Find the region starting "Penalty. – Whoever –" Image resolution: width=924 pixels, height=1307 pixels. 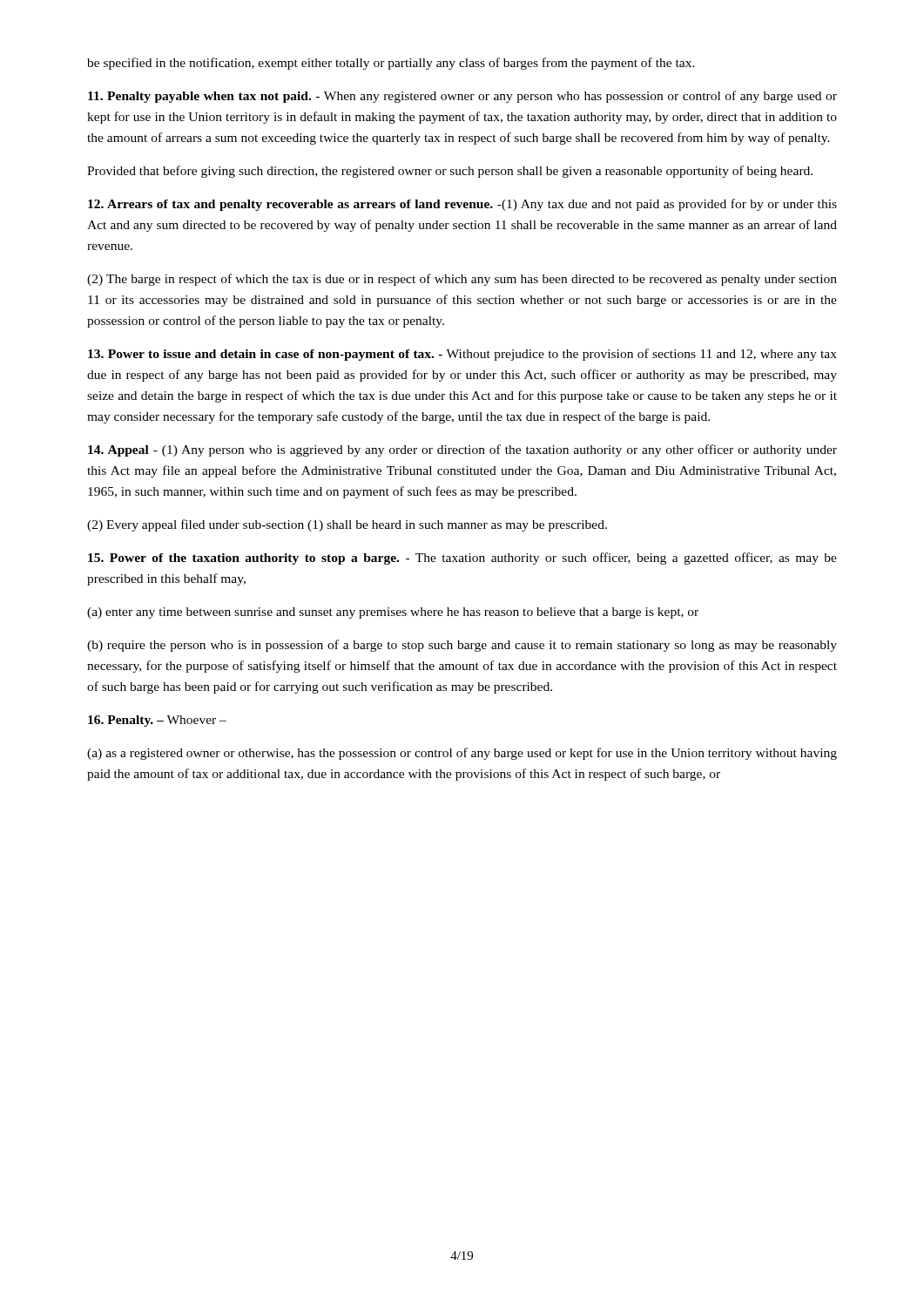click(x=157, y=720)
